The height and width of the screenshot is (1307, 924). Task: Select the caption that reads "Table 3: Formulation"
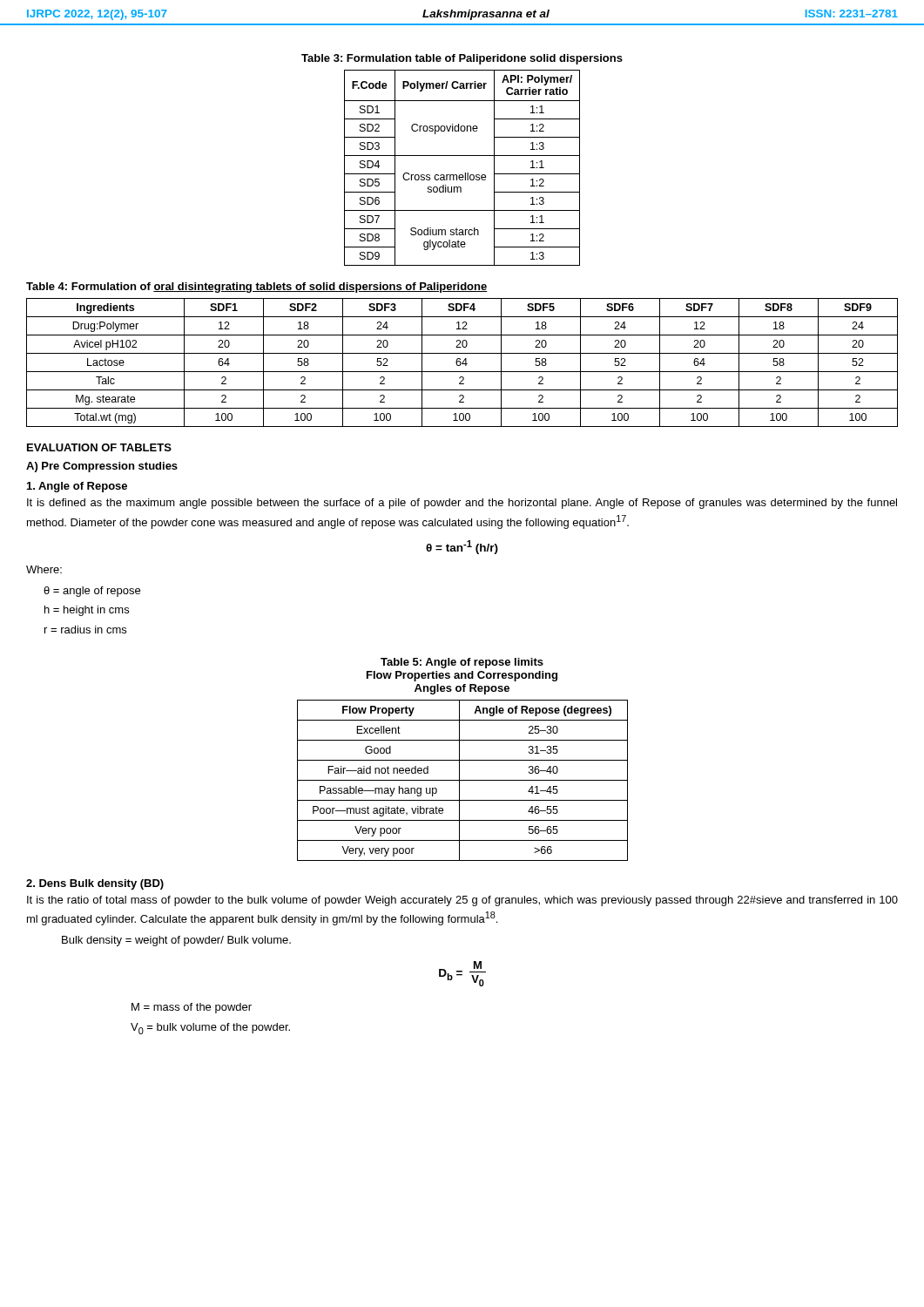(x=462, y=58)
